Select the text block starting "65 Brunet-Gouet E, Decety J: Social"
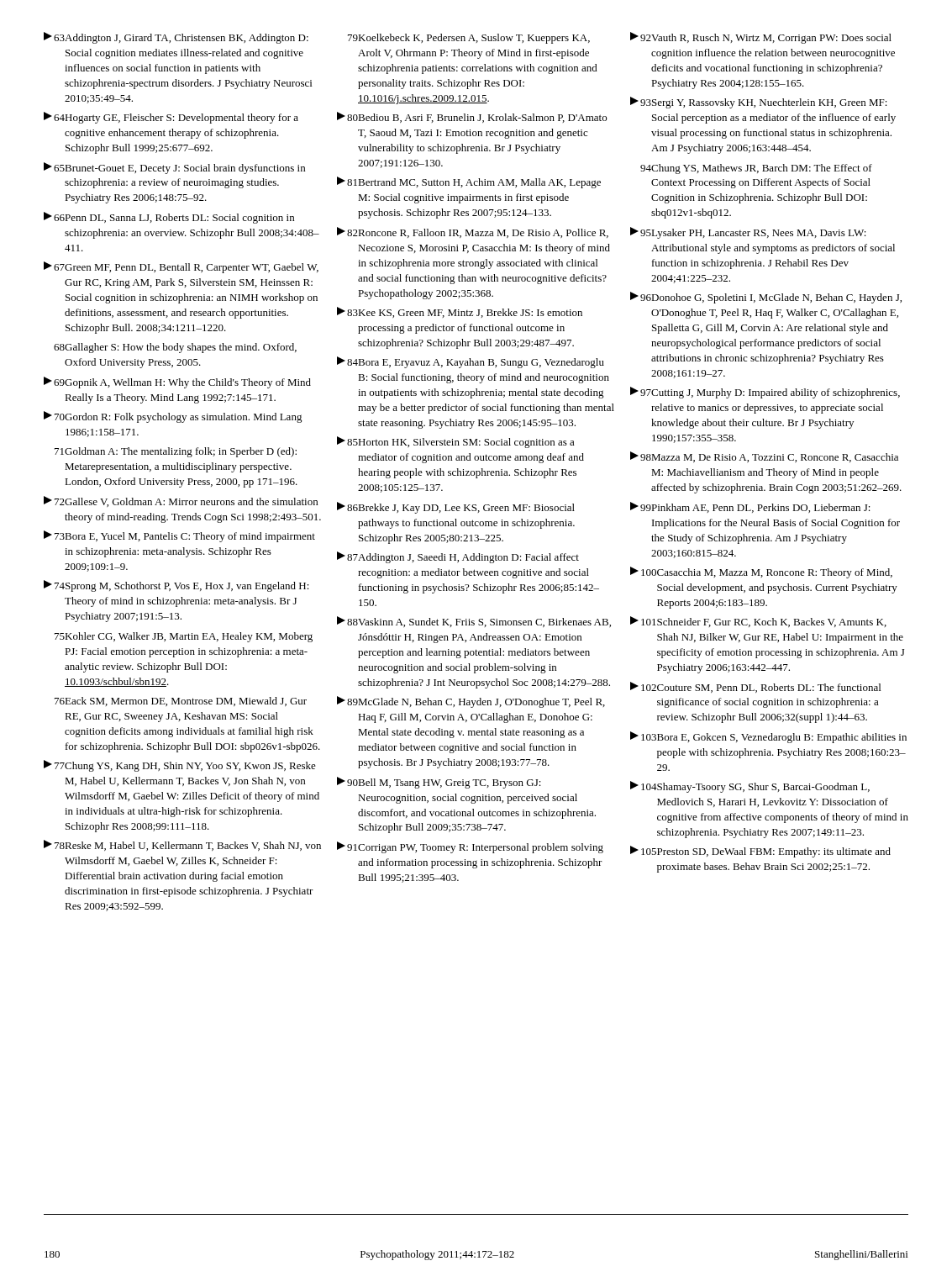 pyautogui.click(x=183, y=183)
